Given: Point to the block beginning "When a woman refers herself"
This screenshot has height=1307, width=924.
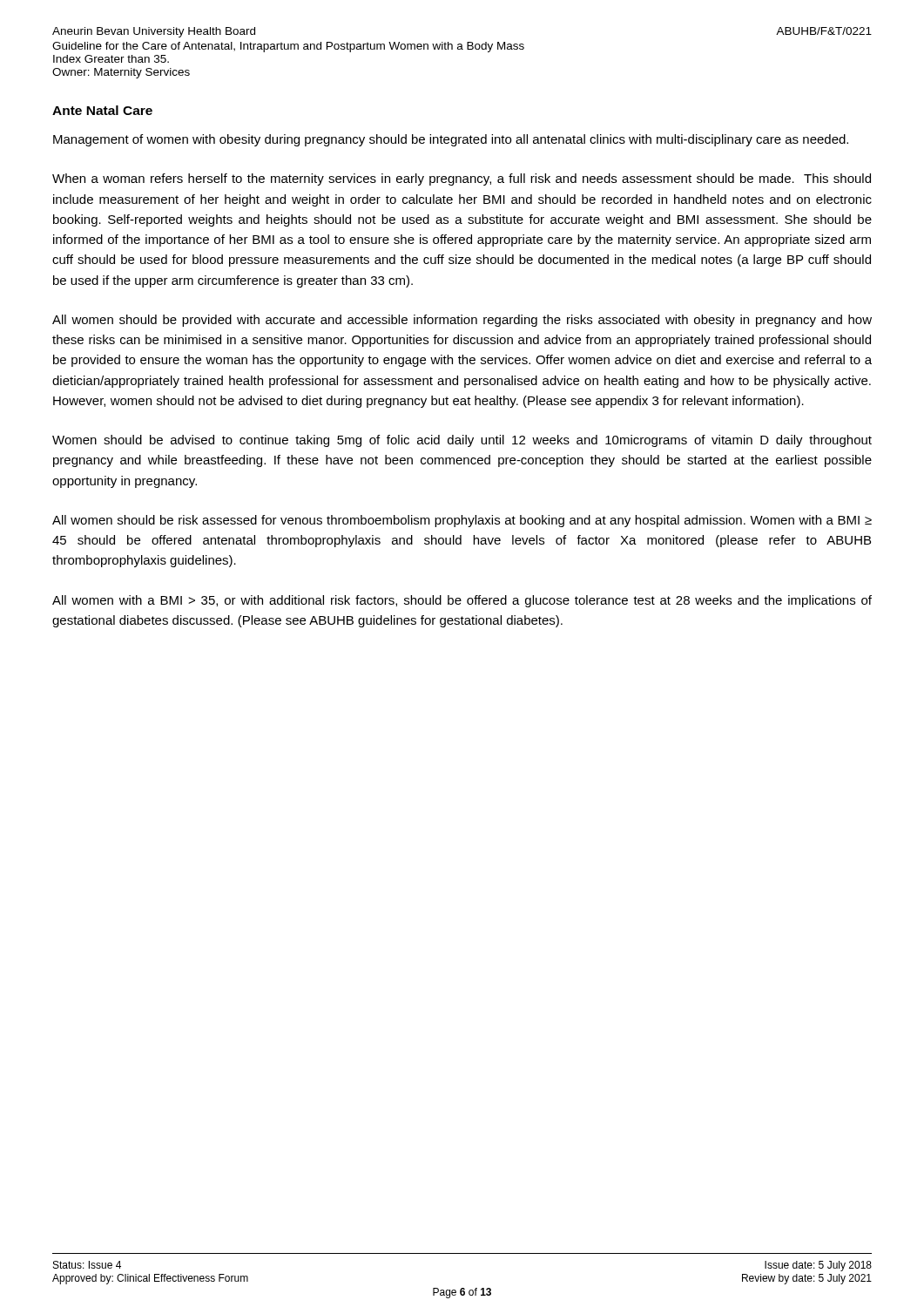Looking at the screenshot, I should (x=462, y=229).
